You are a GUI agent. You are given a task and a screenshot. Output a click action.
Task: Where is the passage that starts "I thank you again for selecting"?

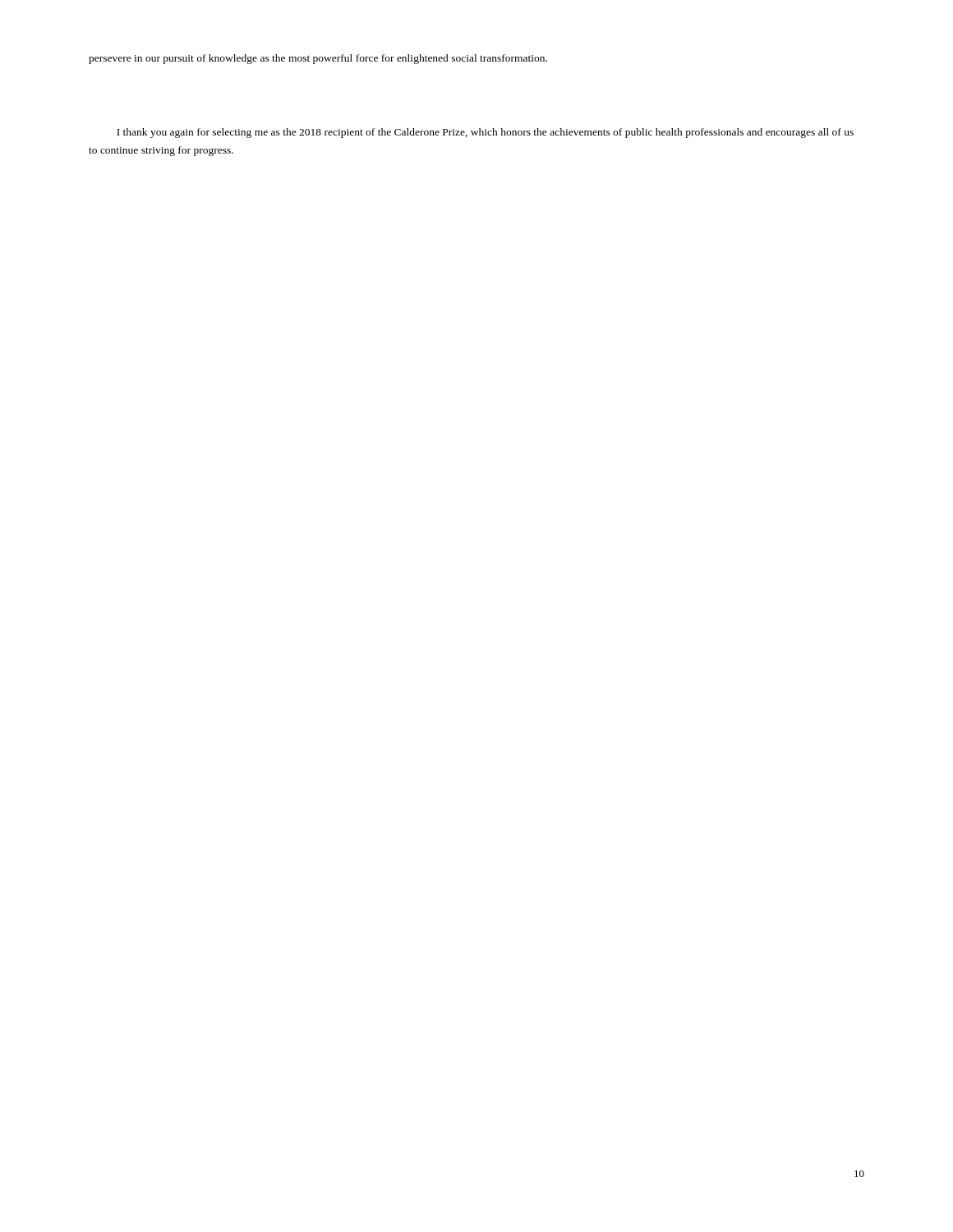click(471, 141)
